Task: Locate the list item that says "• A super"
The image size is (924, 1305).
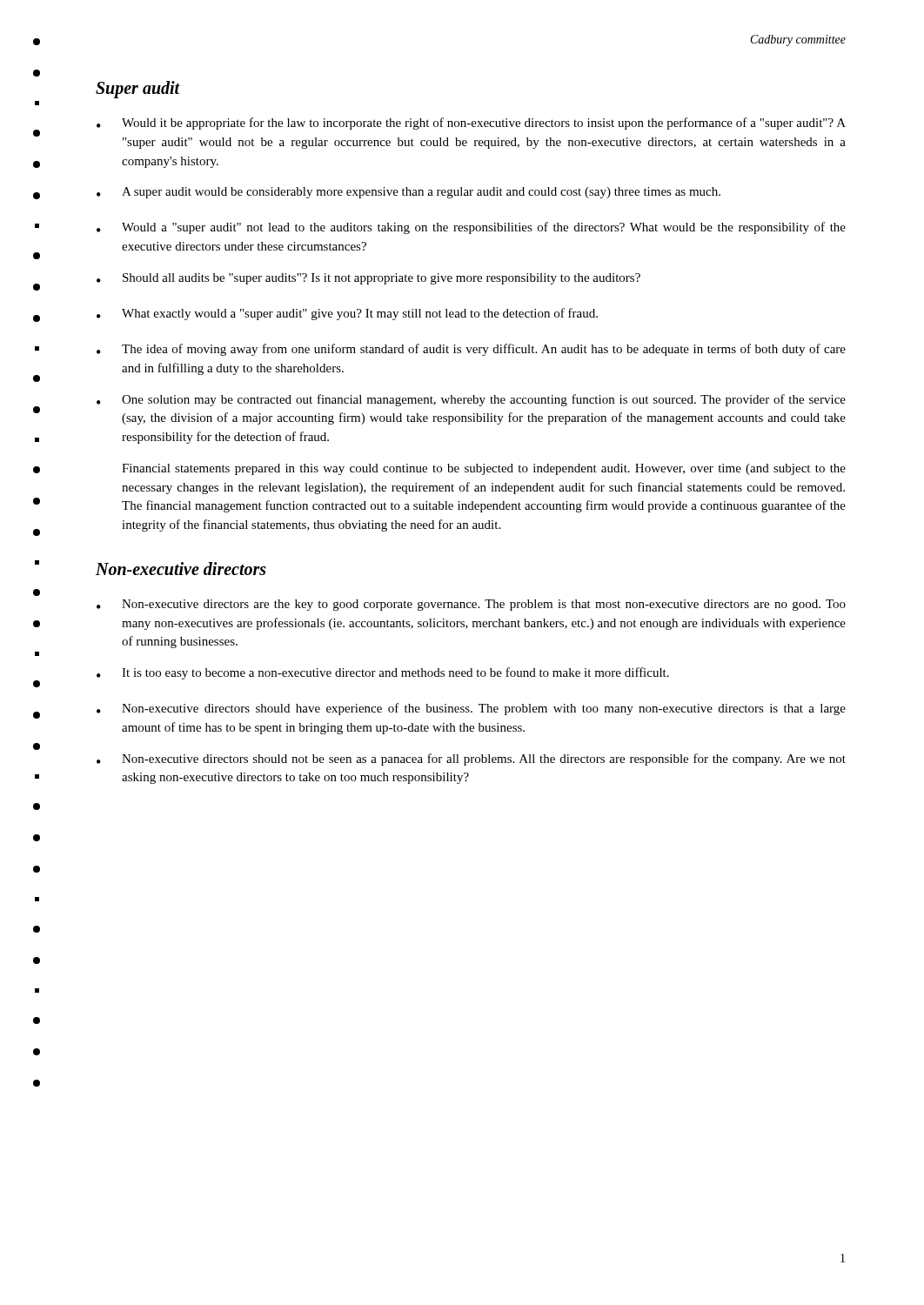Action: (x=471, y=195)
